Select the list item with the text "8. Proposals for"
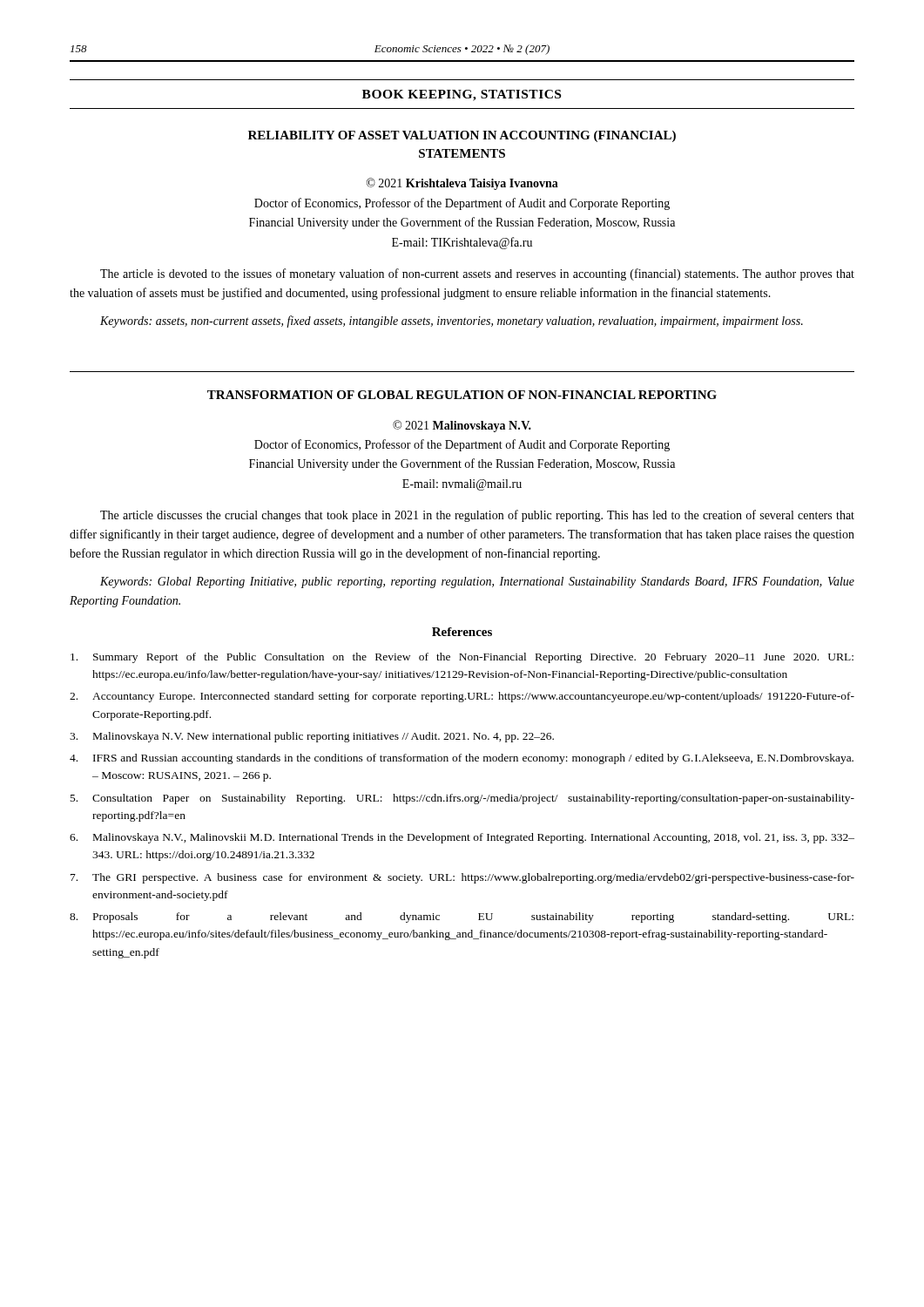The height and width of the screenshot is (1307, 924). tap(462, 935)
